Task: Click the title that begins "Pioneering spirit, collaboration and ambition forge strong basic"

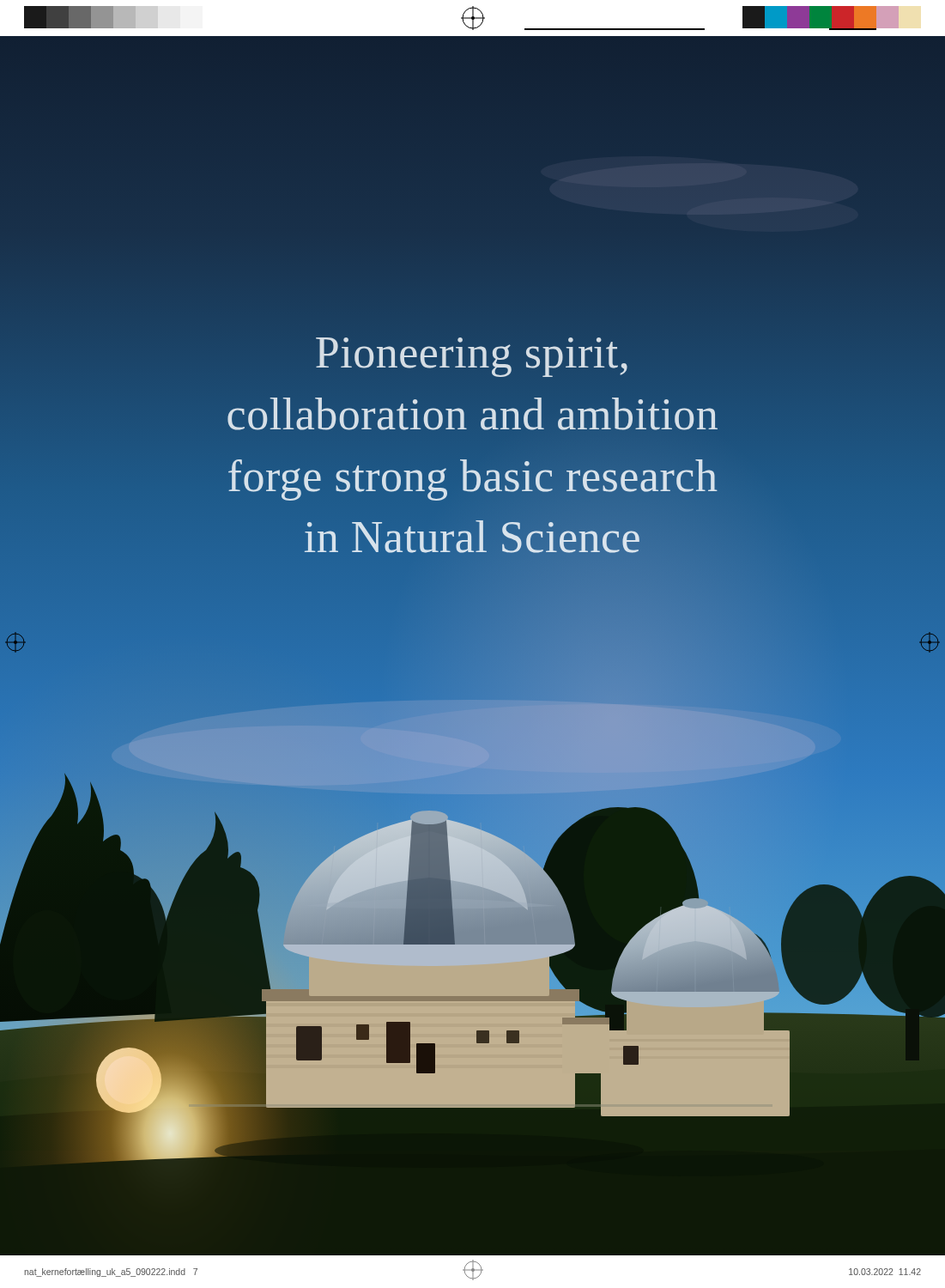Action: 472,445
